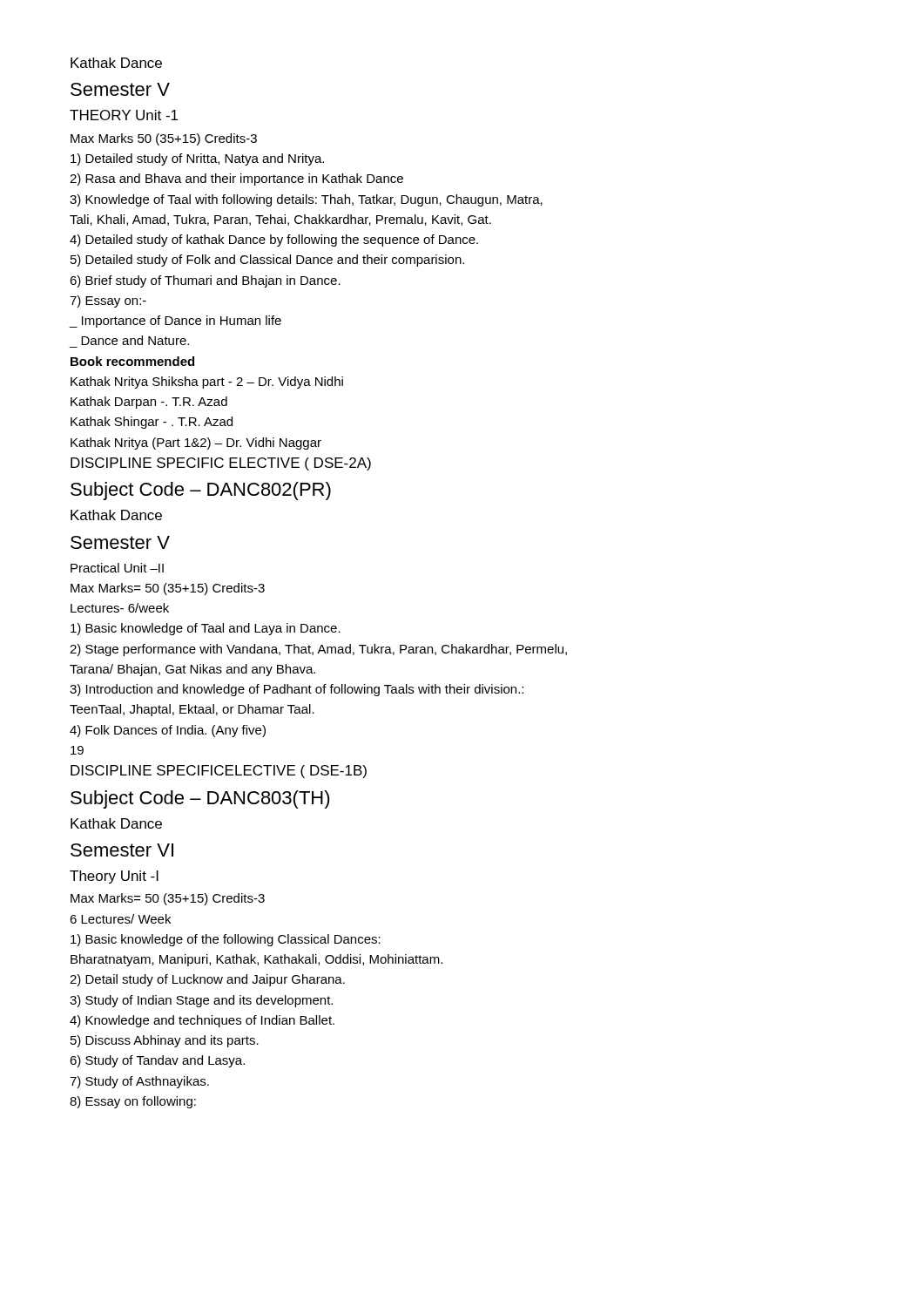The width and height of the screenshot is (924, 1307).
Task: Locate the text block that reads "Tarana/ Bhajan, Gat"
Action: (x=193, y=669)
